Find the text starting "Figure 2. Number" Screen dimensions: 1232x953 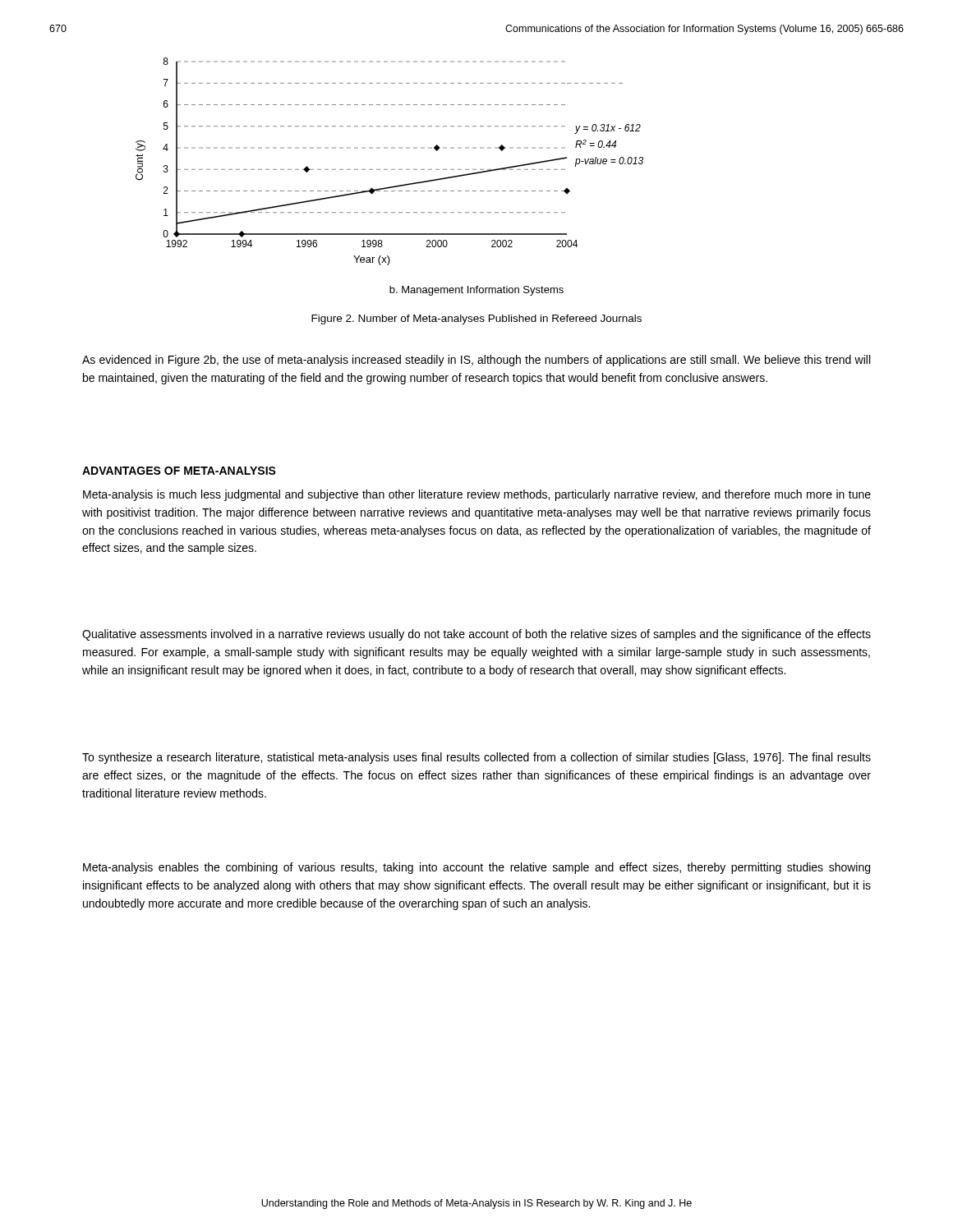click(x=476, y=318)
